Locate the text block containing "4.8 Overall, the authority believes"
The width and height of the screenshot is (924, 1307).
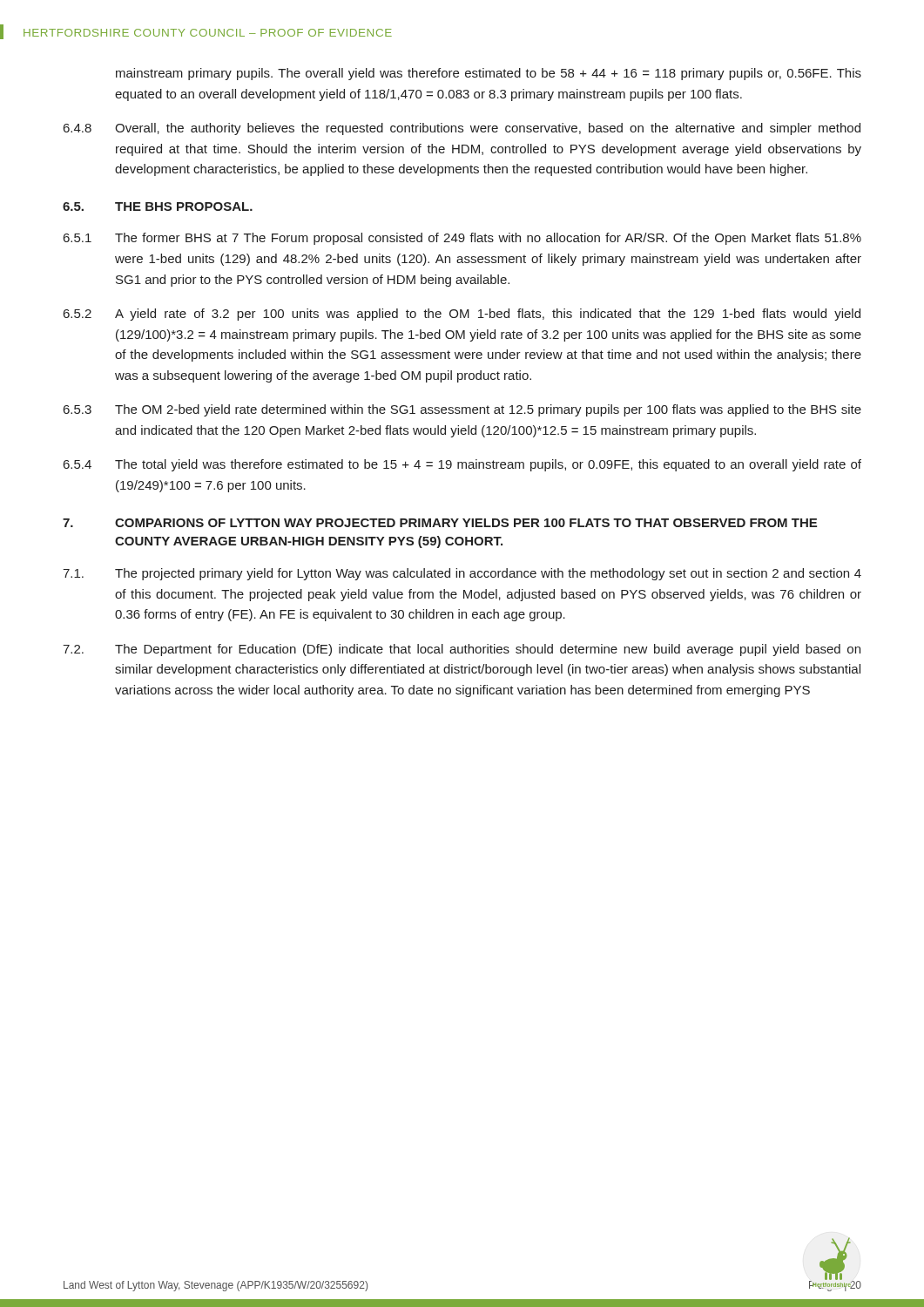(462, 149)
